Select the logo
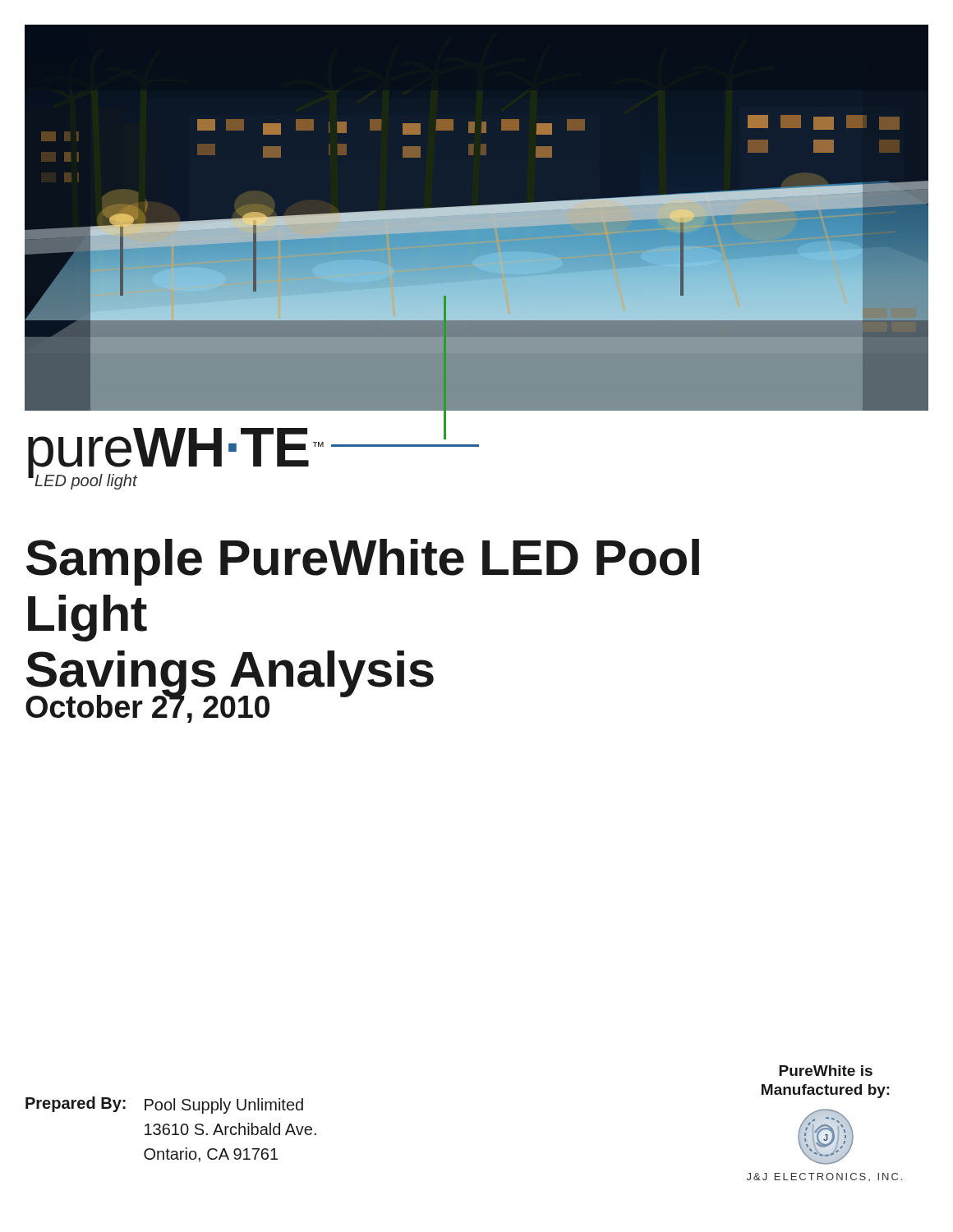The height and width of the screenshot is (1232, 953). 271,460
